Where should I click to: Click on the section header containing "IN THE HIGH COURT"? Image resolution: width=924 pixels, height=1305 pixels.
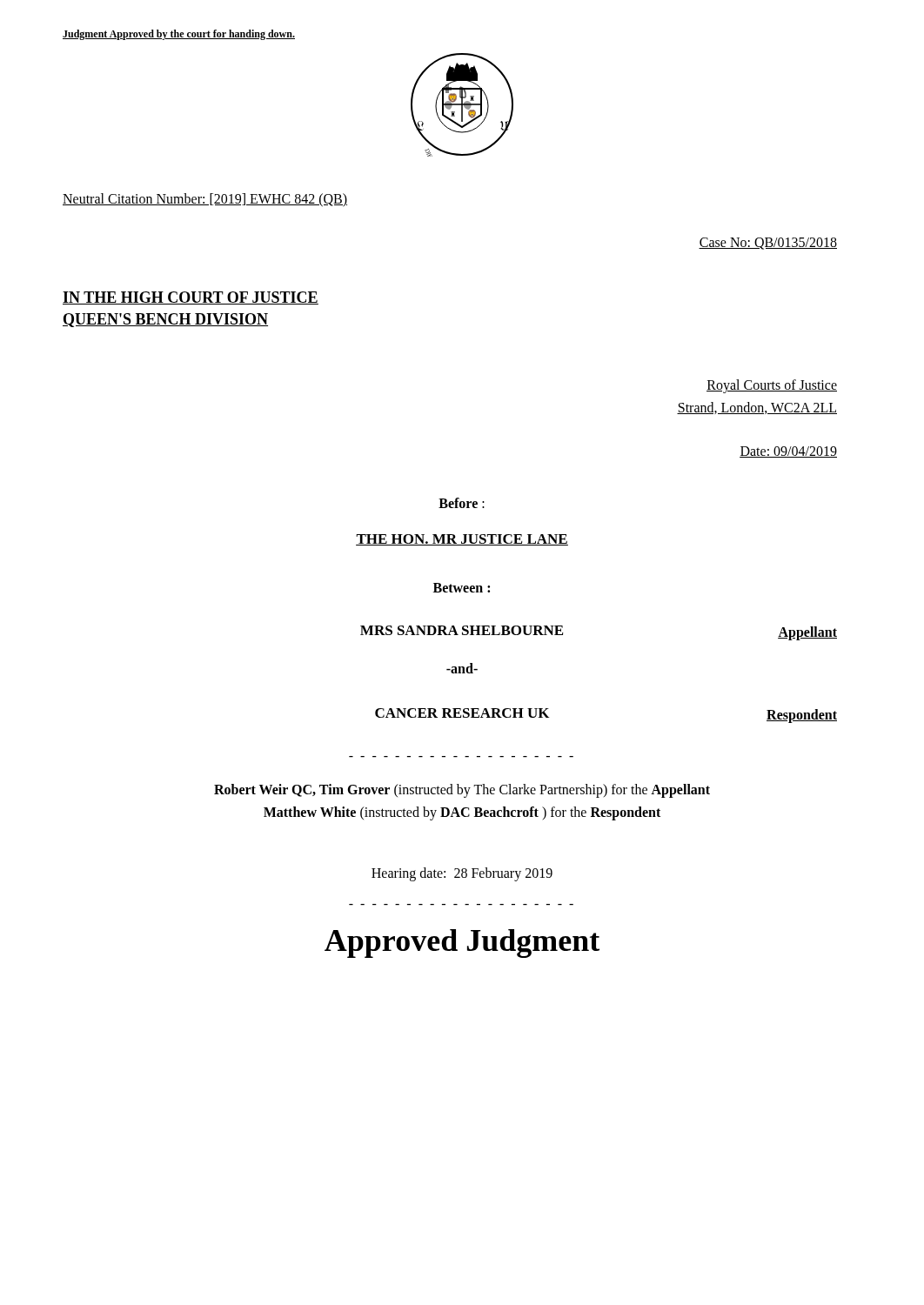190,309
